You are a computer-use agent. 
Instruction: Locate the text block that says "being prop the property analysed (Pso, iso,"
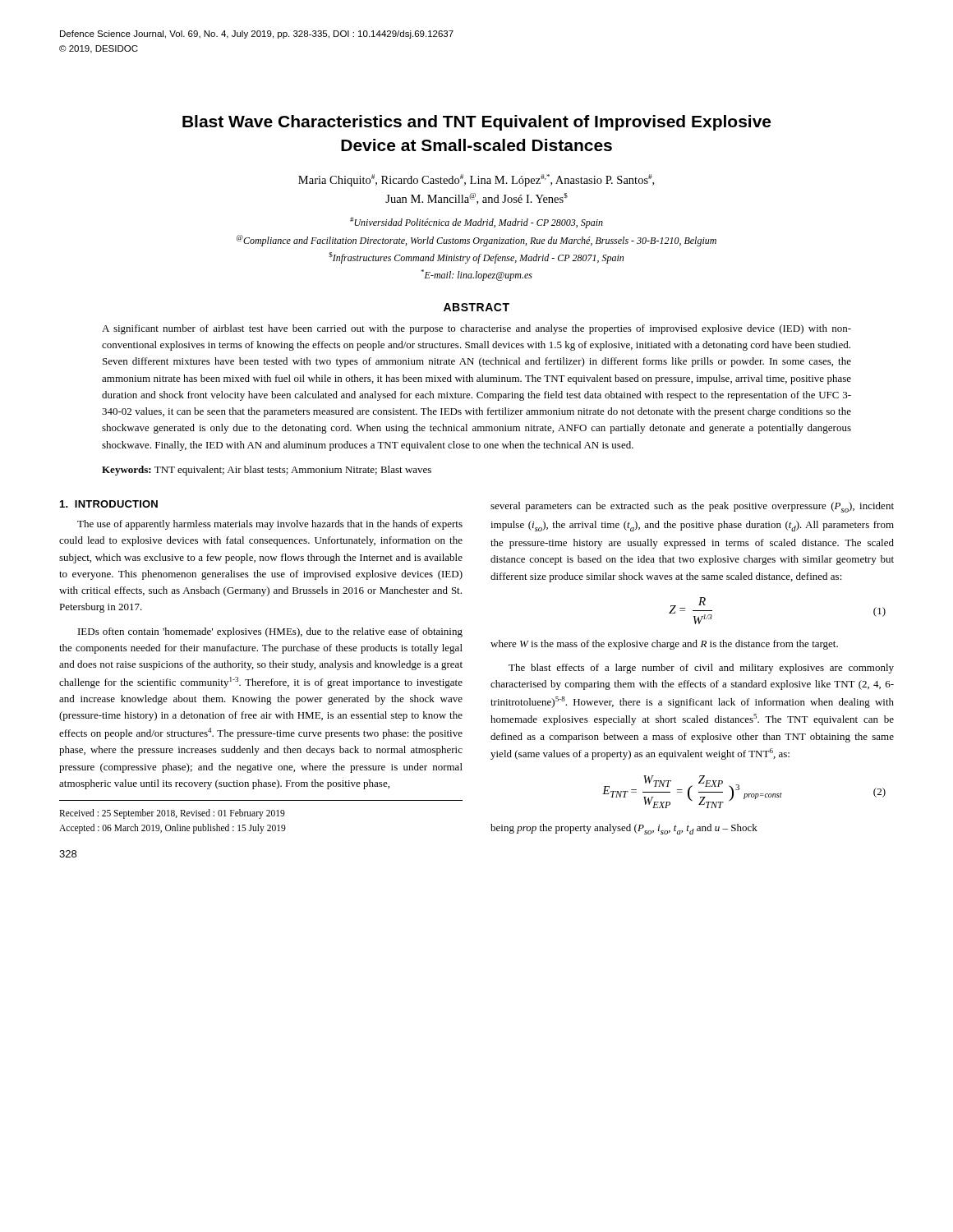624,828
